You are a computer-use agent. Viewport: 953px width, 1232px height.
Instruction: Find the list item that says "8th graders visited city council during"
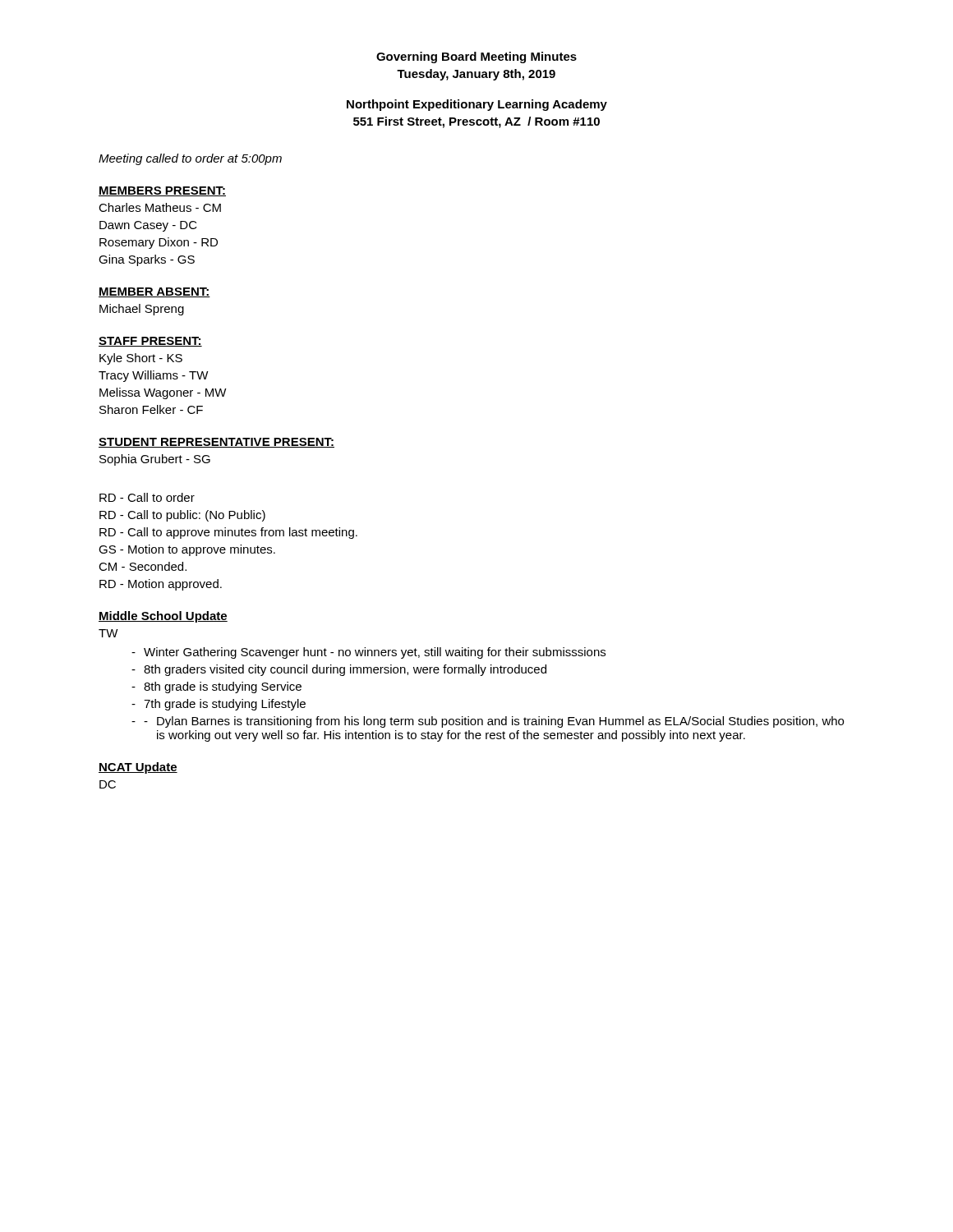(489, 669)
